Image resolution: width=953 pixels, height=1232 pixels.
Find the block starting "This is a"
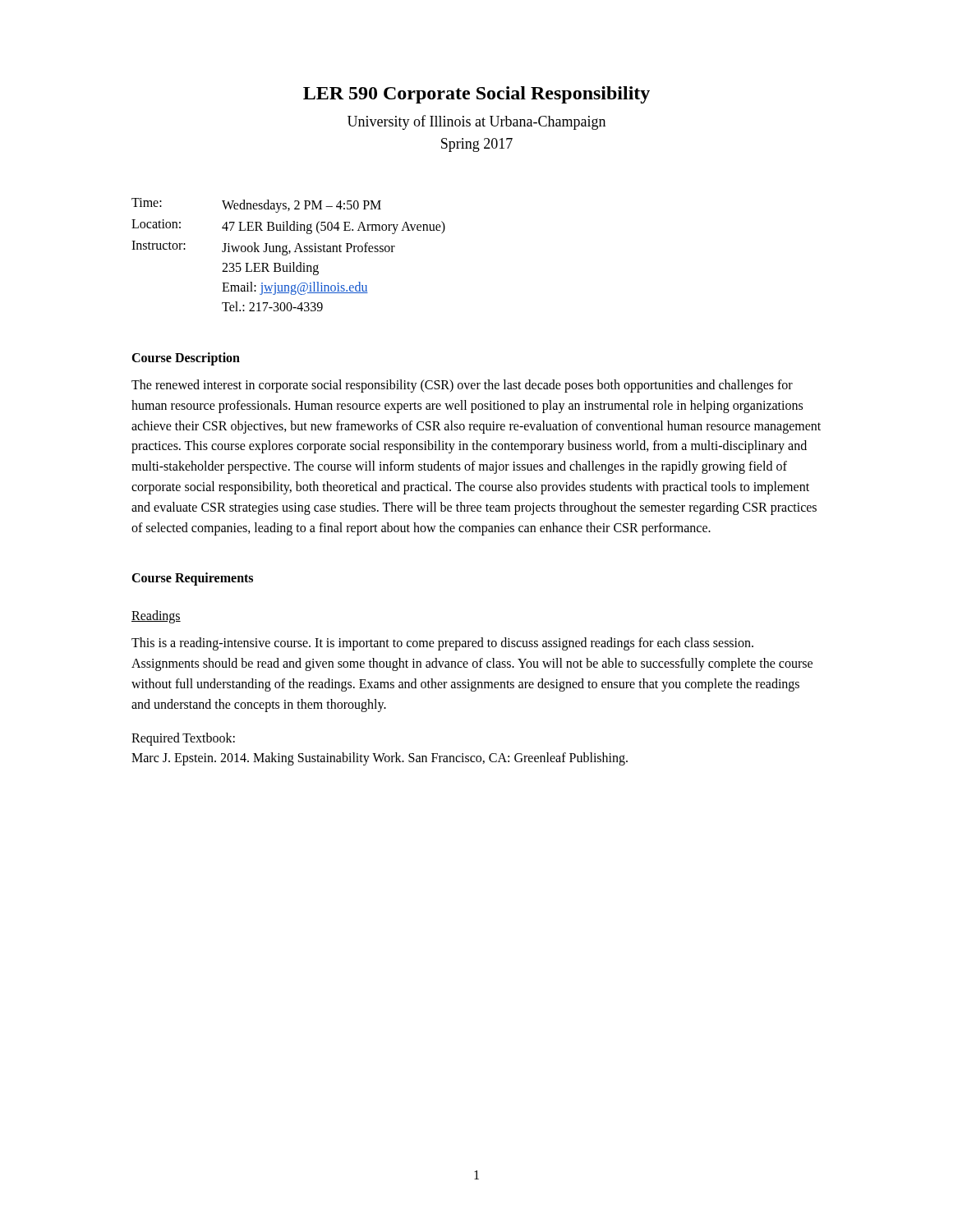coord(472,674)
